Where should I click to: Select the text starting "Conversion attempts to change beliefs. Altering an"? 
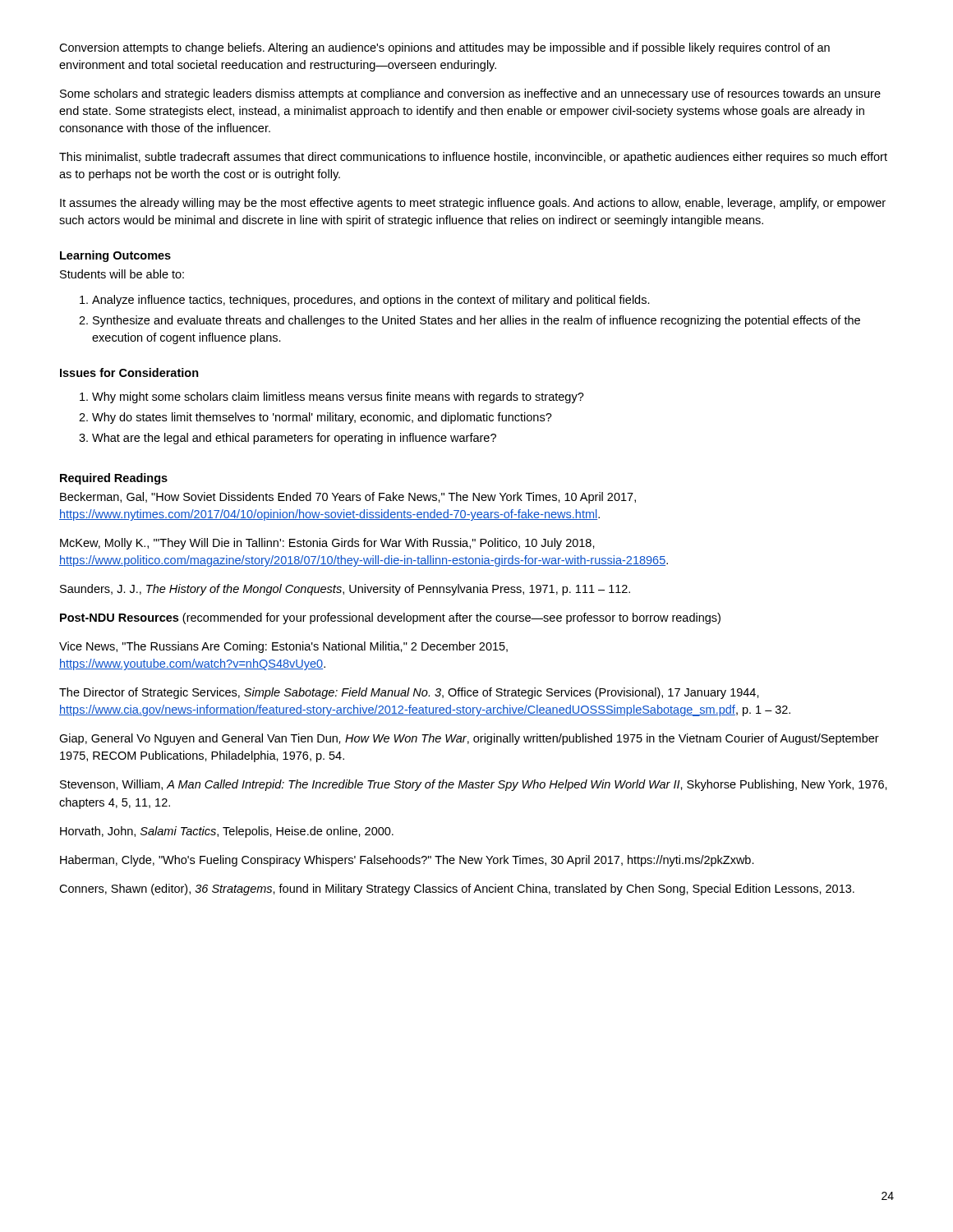coord(445,56)
